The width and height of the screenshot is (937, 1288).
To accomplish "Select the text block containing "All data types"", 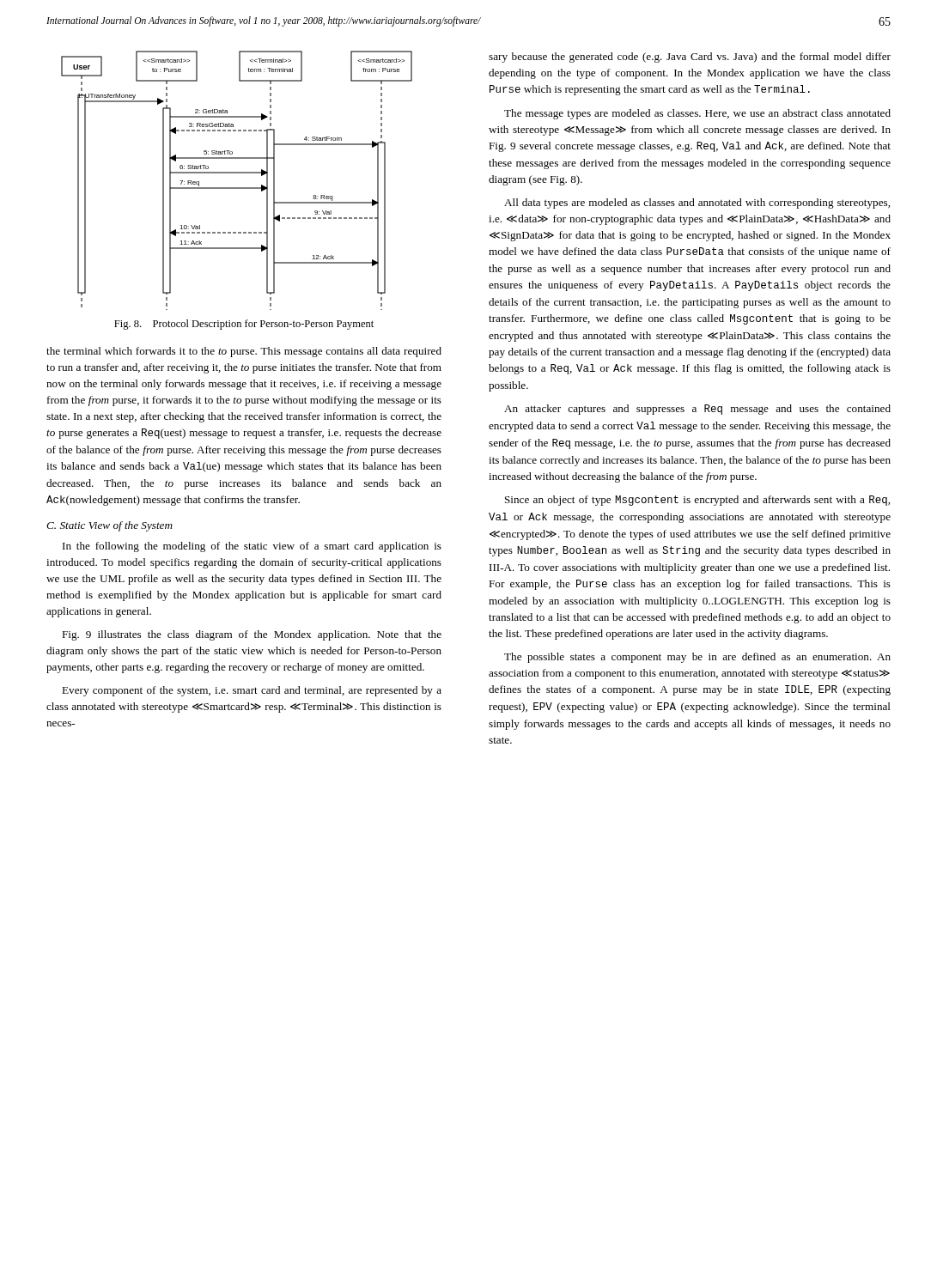I will 690,294.
